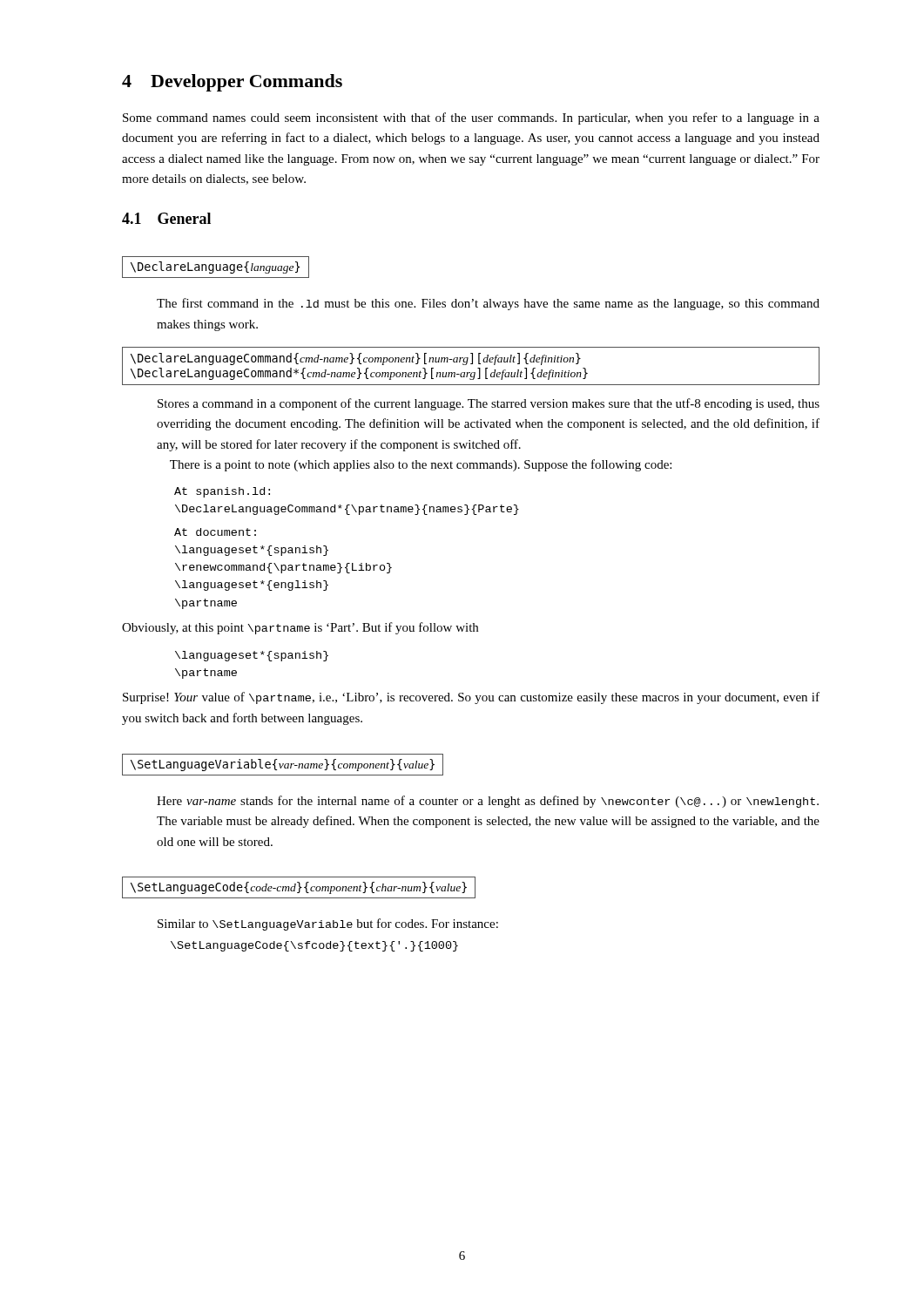The height and width of the screenshot is (1307, 924).
Task: Select the text with the text "\languageset*{spanish} \partname"
Action: [x=252, y=664]
